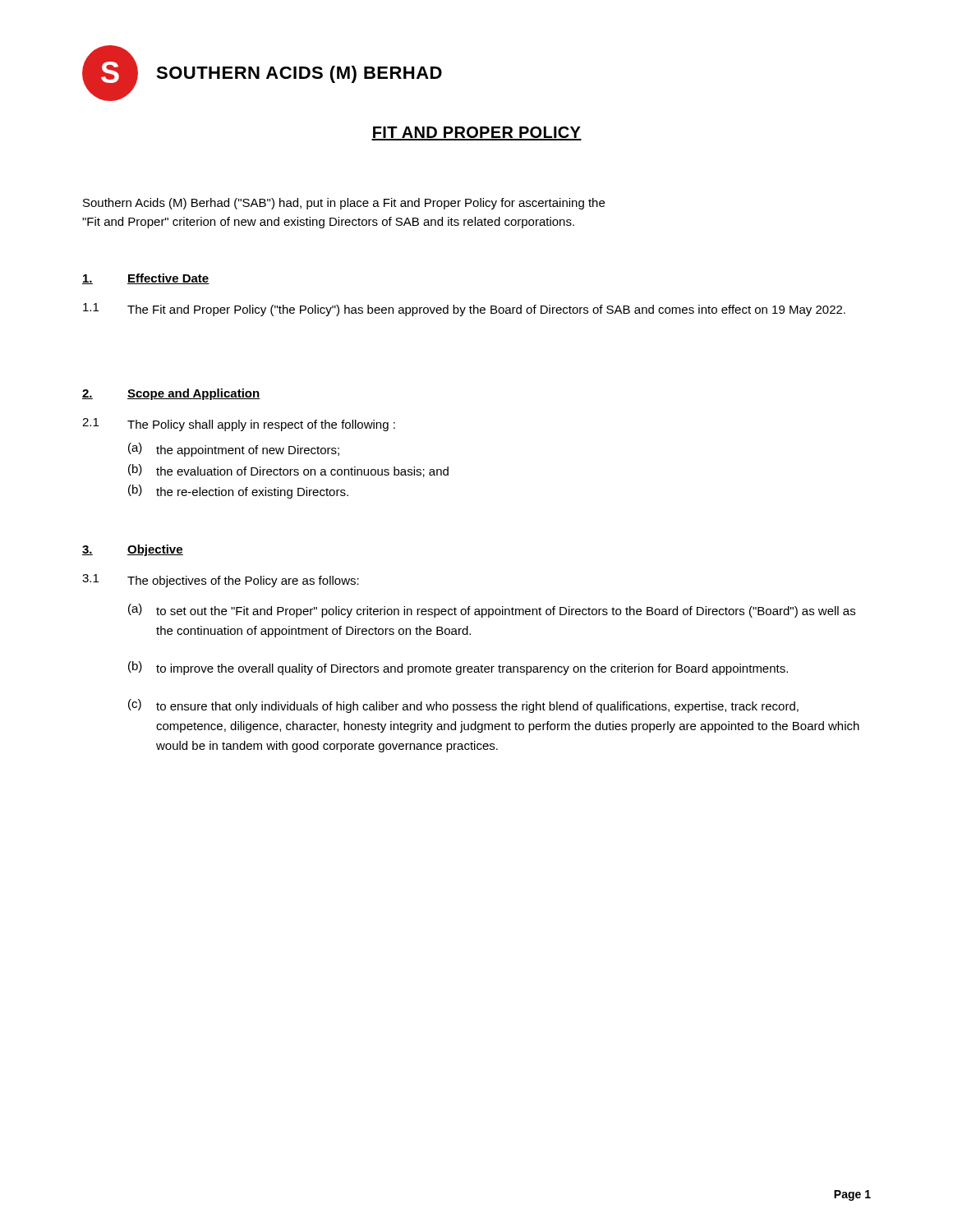This screenshot has height=1232, width=953.
Task: Click on the passage starting "(a) the appointment"
Action: point(234,450)
